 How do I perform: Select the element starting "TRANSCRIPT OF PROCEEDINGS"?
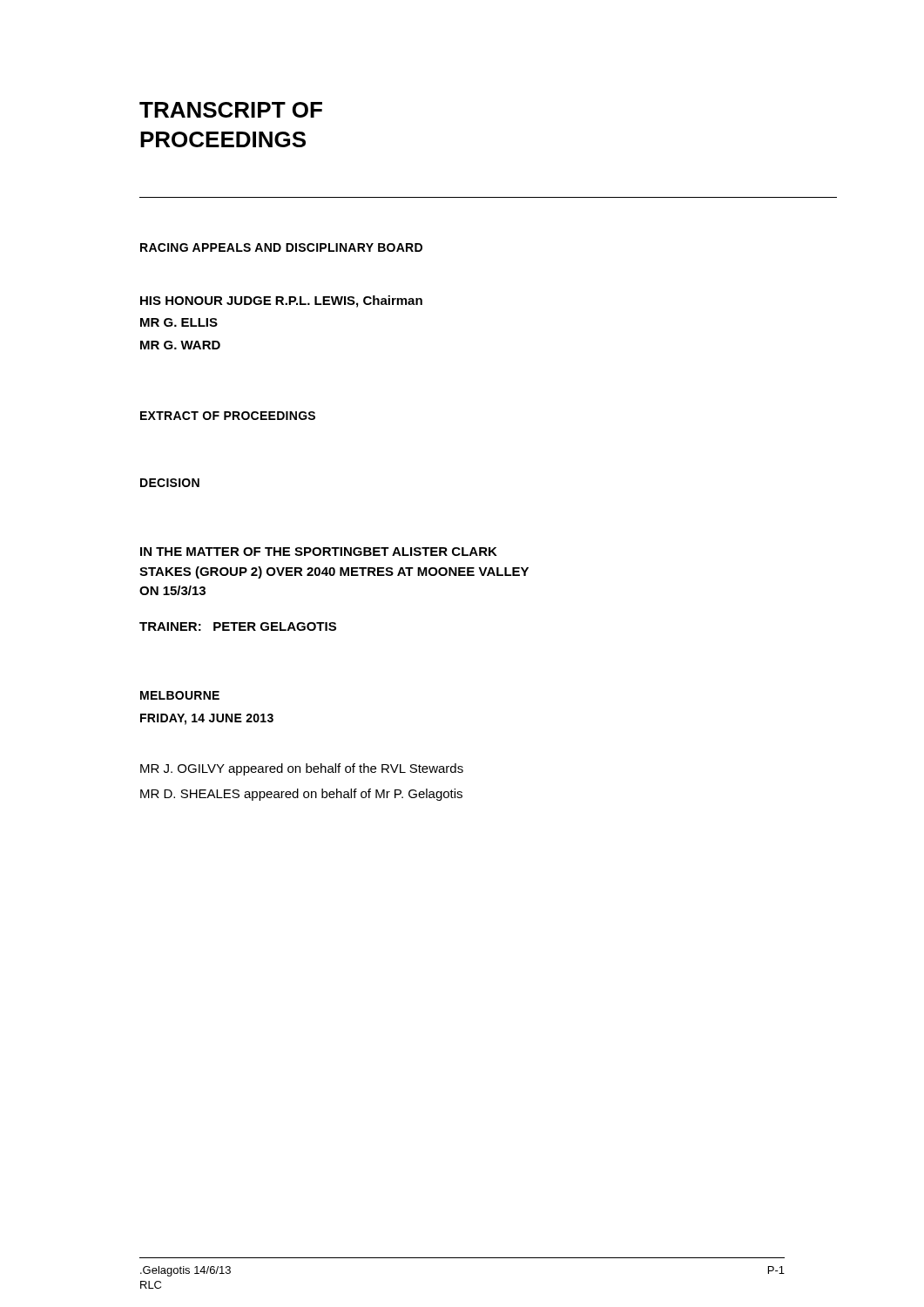coord(231,110)
